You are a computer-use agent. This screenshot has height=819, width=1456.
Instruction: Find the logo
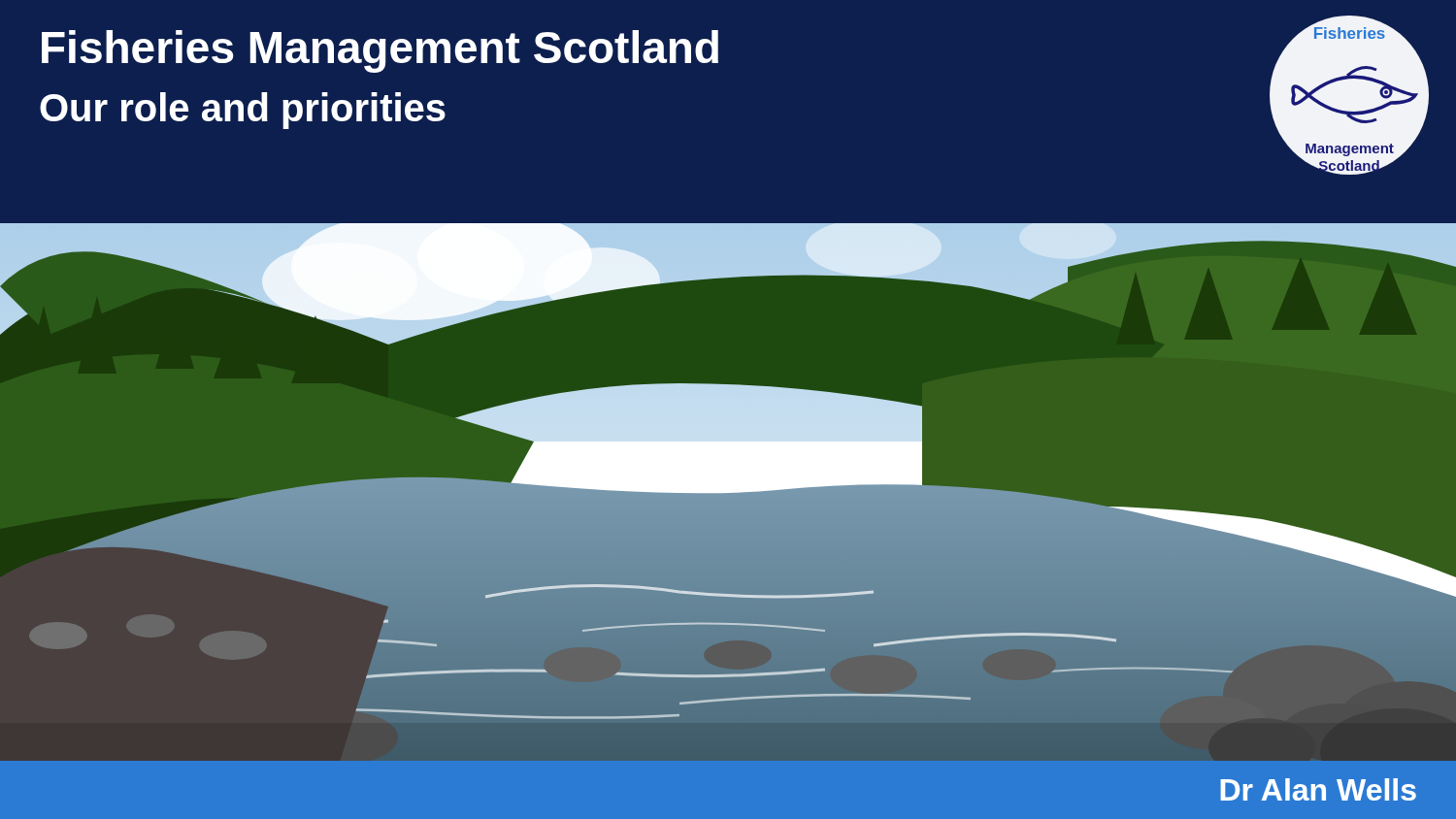click(1349, 95)
